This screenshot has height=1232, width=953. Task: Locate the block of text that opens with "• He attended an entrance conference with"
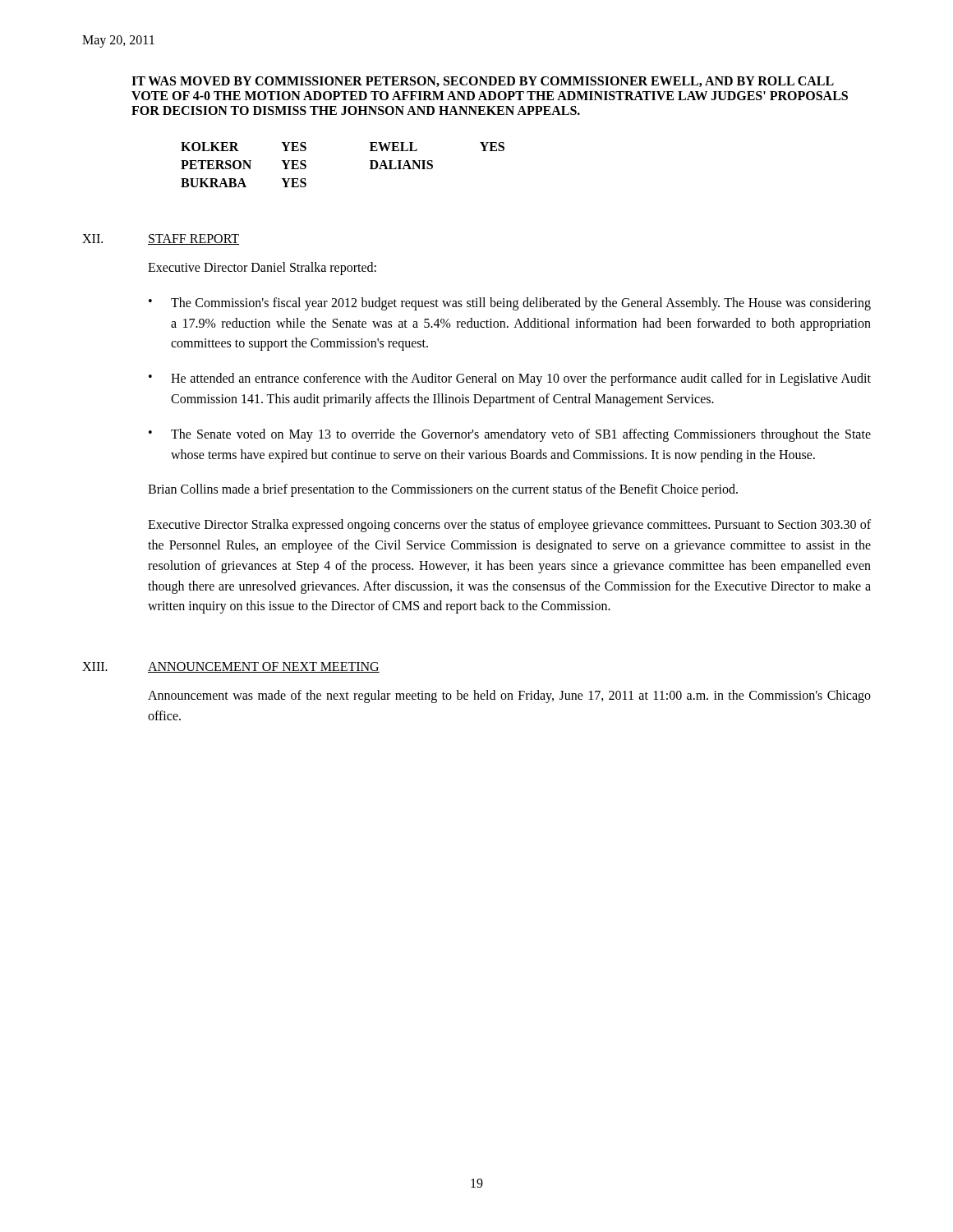[509, 389]
